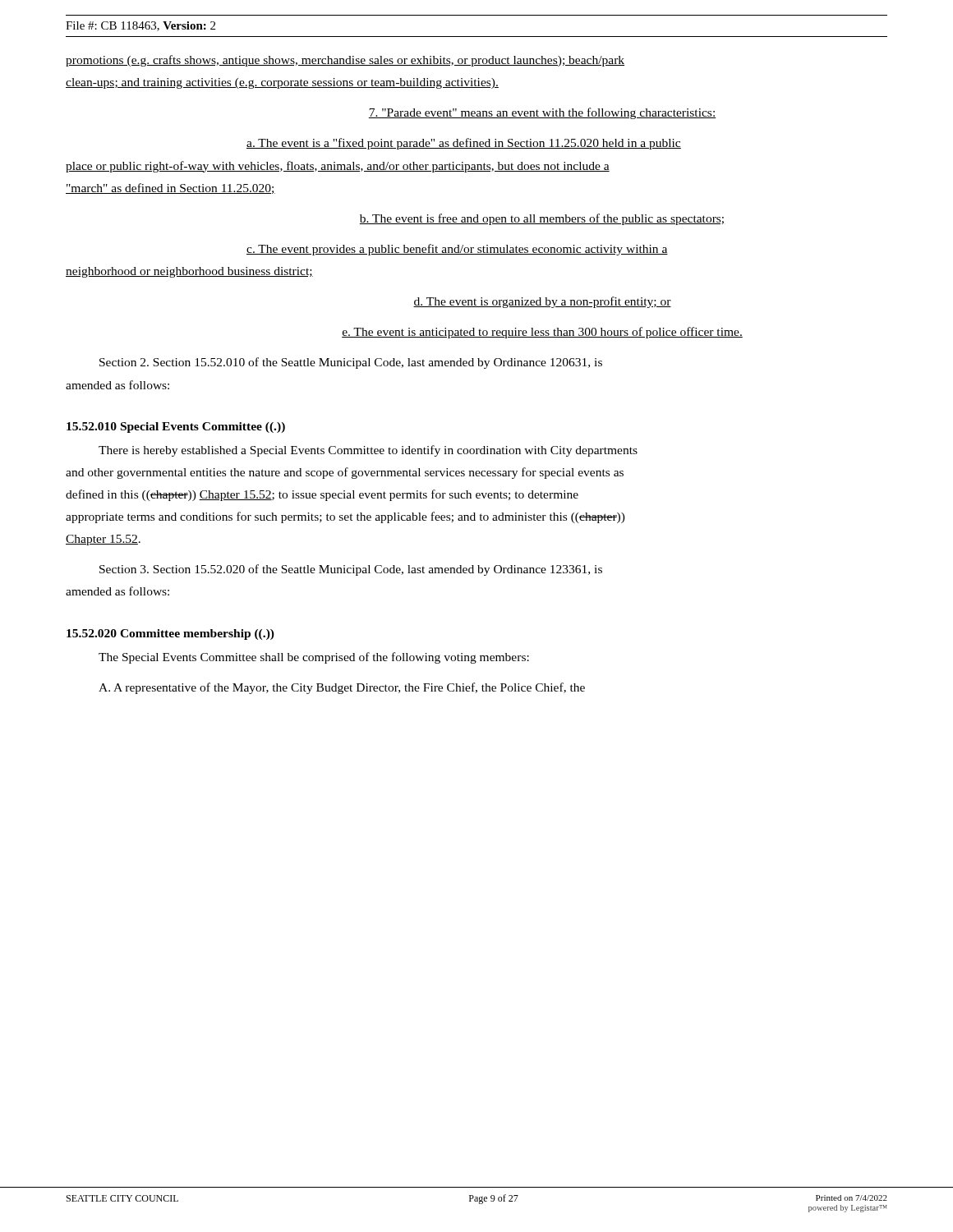The height and width of the screenshot is (1232, 953).
Task: Find the block on this page that starts "7. "Parade event" means an event with the"
Action: pos(542,112)
